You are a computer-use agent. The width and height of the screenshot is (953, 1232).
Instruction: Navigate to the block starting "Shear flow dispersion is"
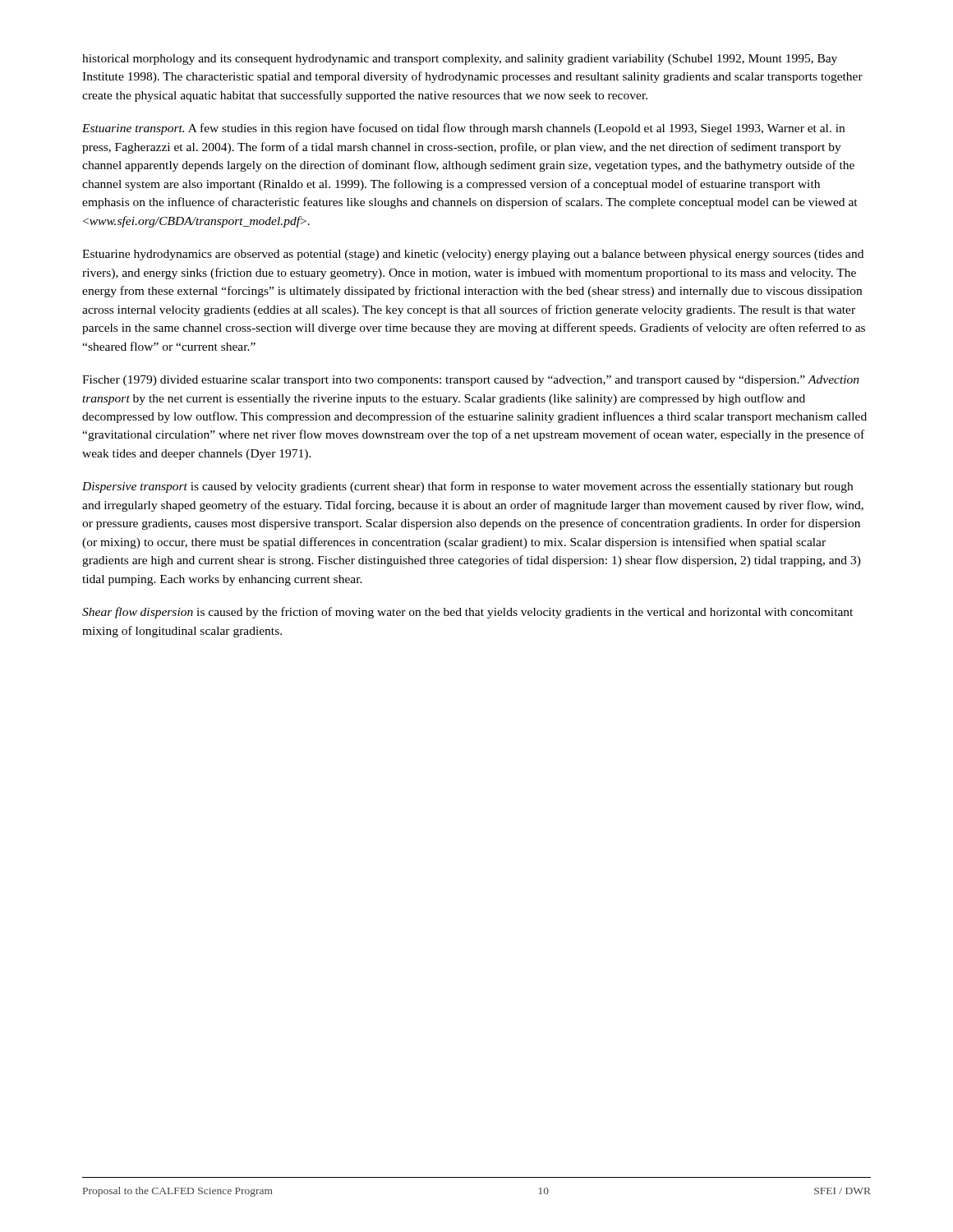[468, 621]
